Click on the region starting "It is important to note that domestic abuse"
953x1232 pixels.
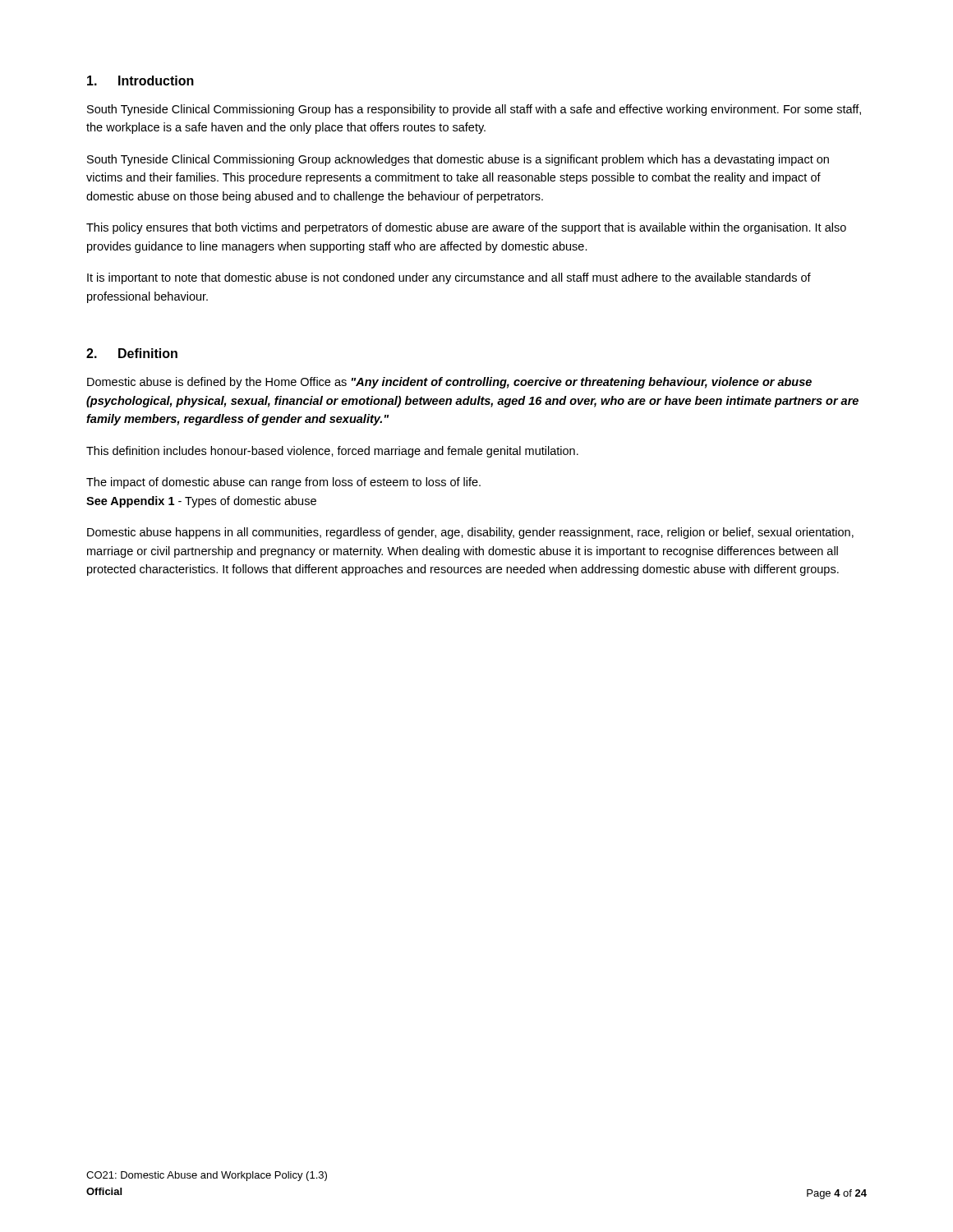click(x=448, y=287)
